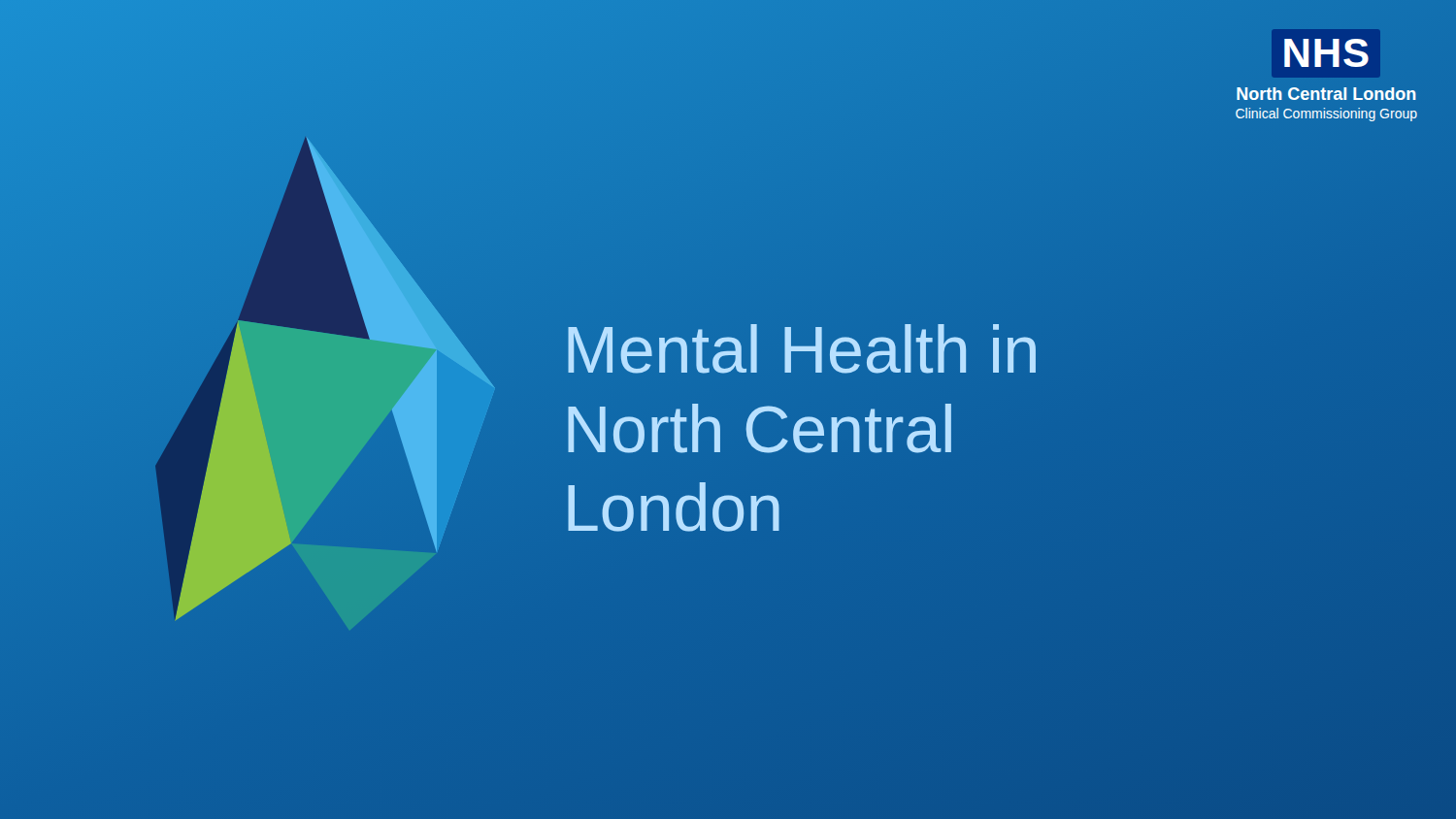Find the illustration
This screenshot has height=819, width=1456.
[306, 390]
